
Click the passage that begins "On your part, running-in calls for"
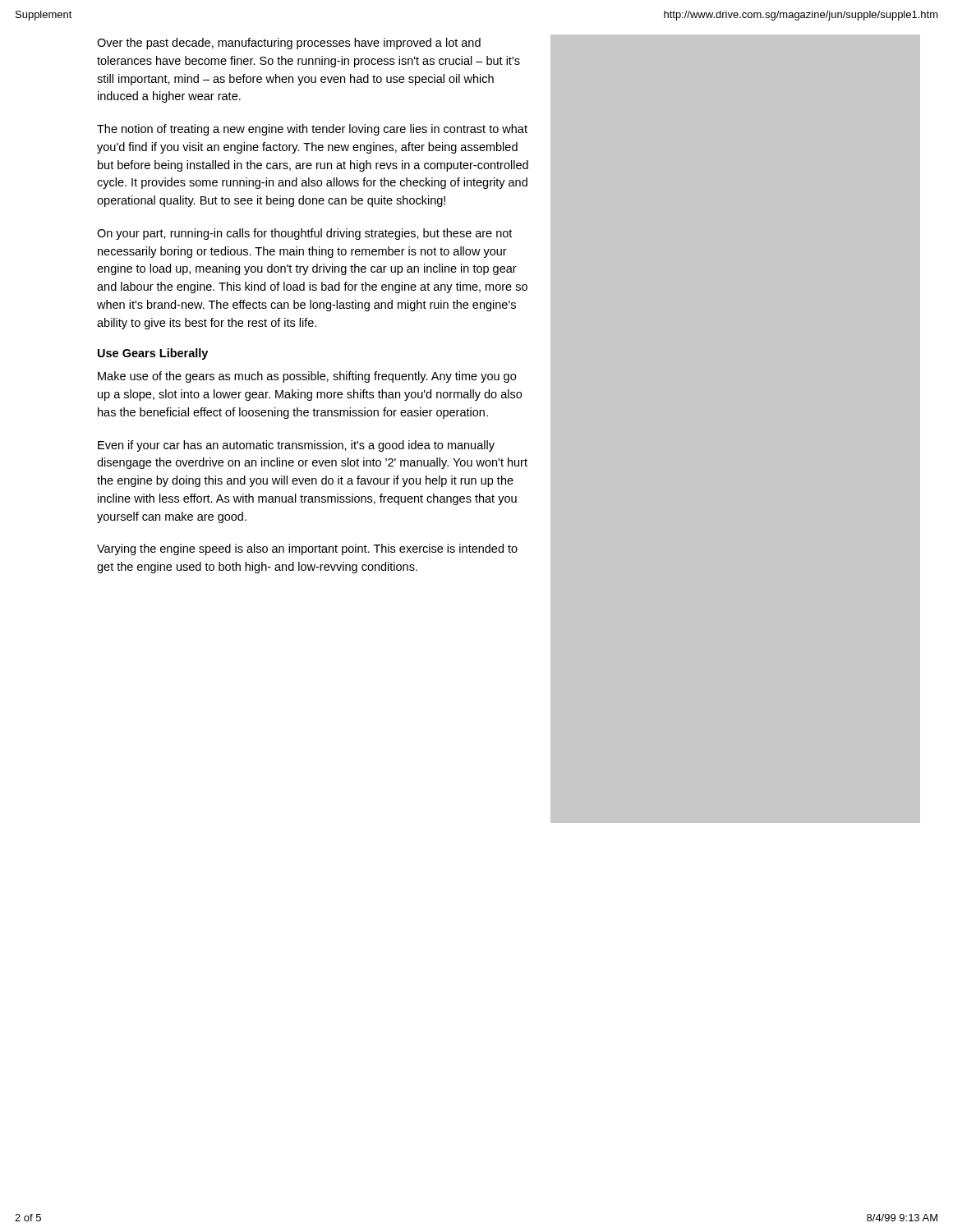point(312,278)
